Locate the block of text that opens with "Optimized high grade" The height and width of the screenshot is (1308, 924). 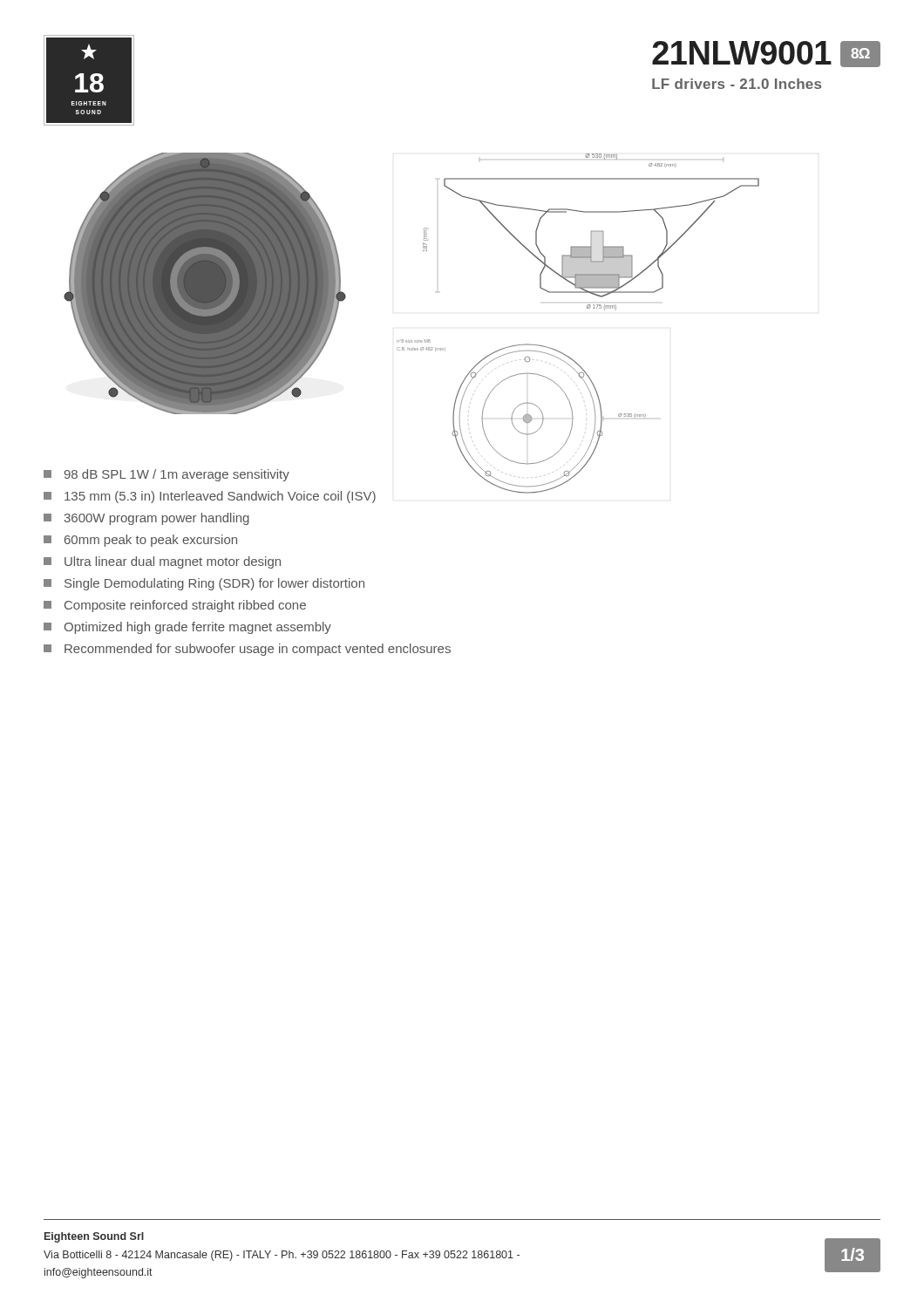tap(187, 627)
